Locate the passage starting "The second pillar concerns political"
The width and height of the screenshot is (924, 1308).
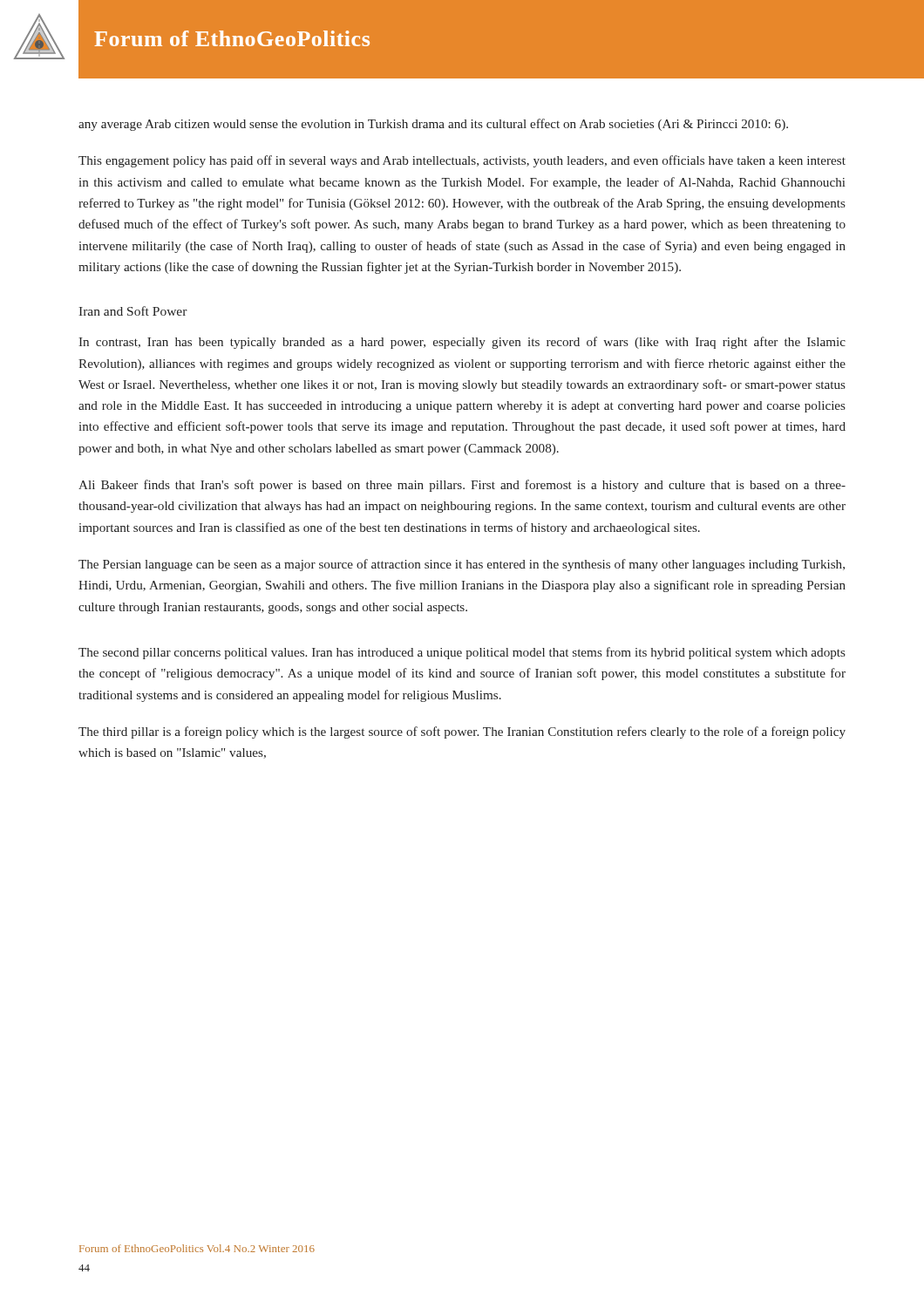462,673
